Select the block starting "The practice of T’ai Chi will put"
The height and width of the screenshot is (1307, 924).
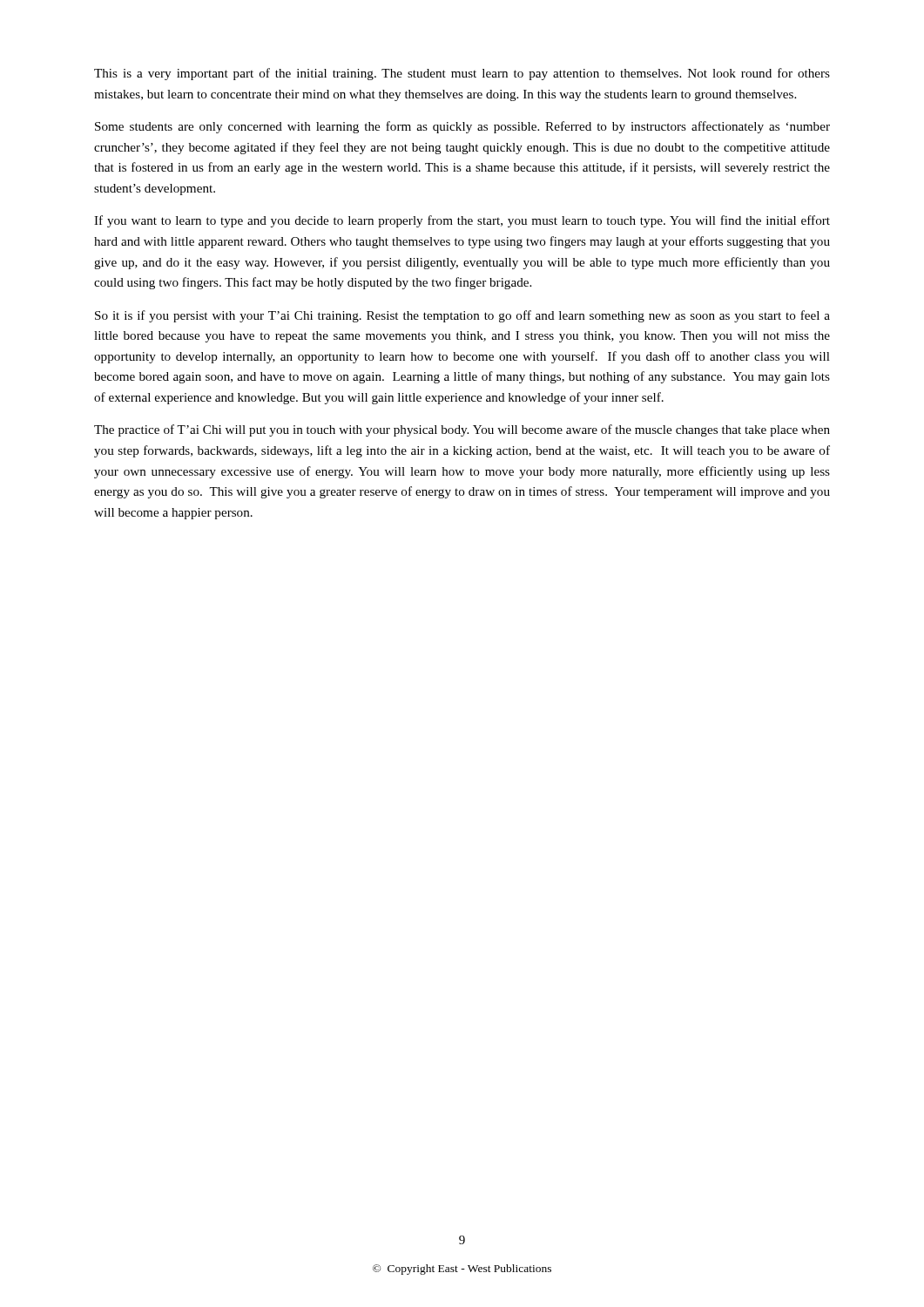click(x=462, y=471)
